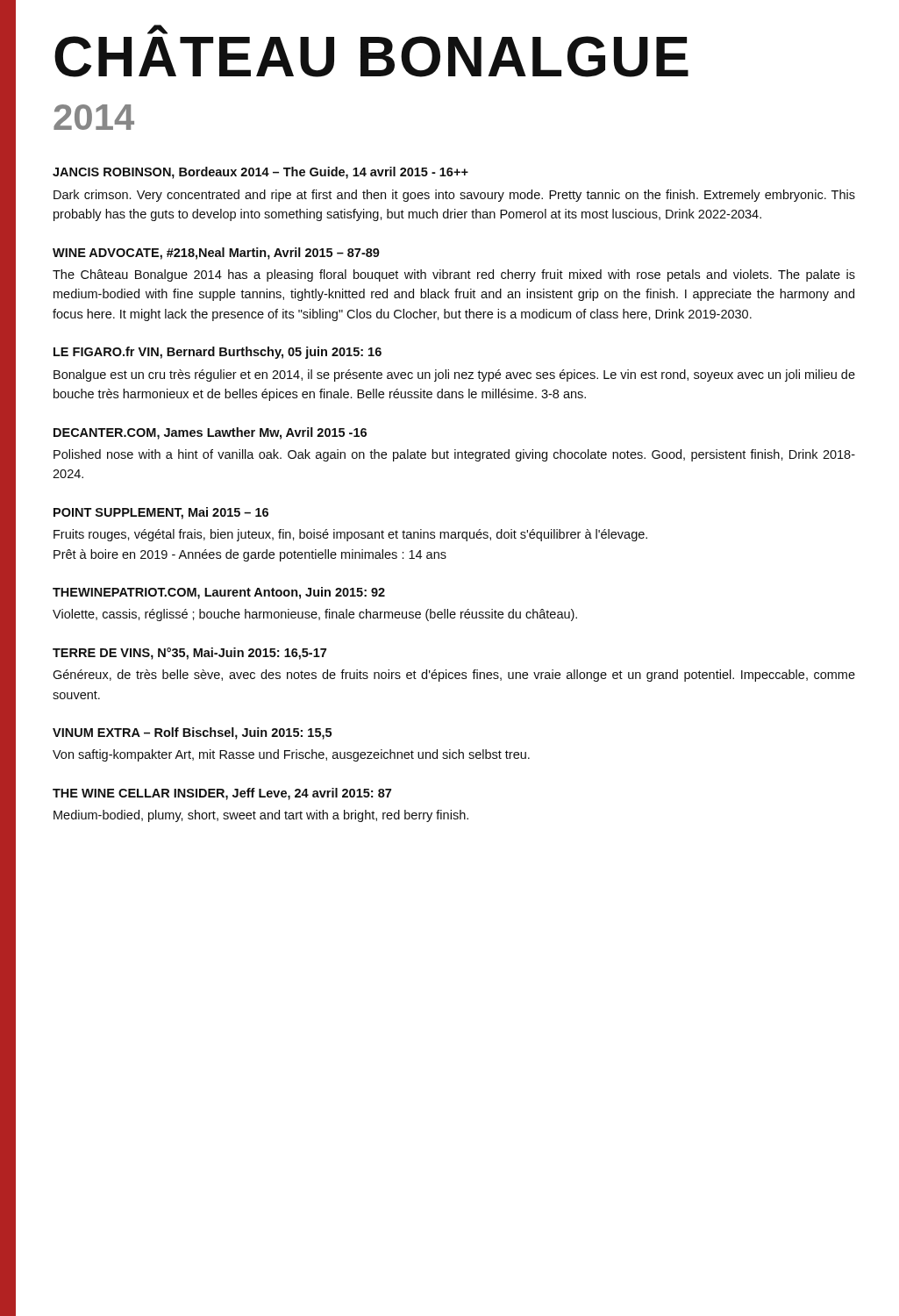The image size is (899, 1316).
Task: Locate the section header that reads "POINT SUPPLEMENT, Mai 2015 – 16"
Action: (x=161, y=513)
